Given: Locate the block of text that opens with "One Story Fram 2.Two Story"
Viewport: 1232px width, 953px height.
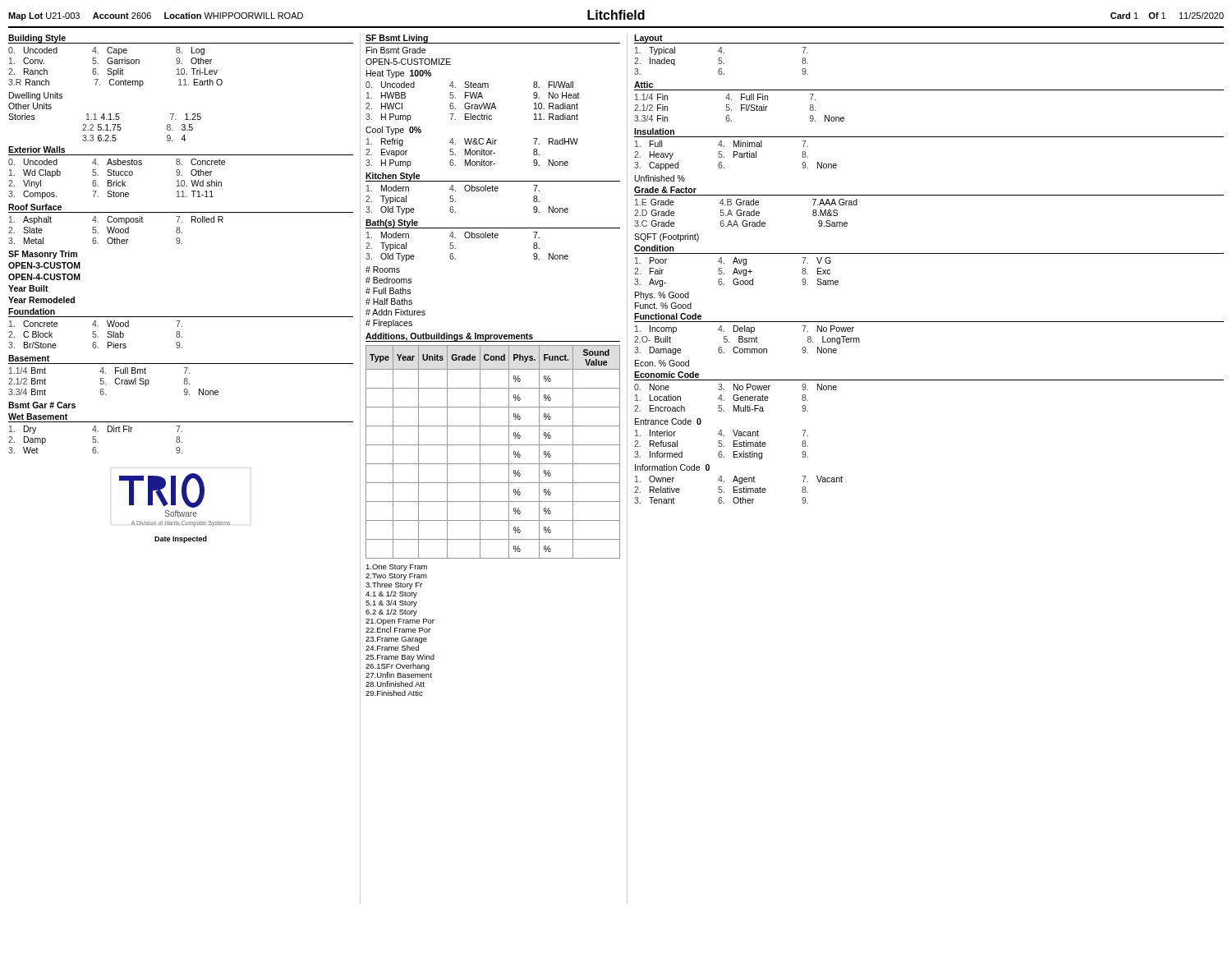Looking at the screenshot, I should (x=396, y=568).
